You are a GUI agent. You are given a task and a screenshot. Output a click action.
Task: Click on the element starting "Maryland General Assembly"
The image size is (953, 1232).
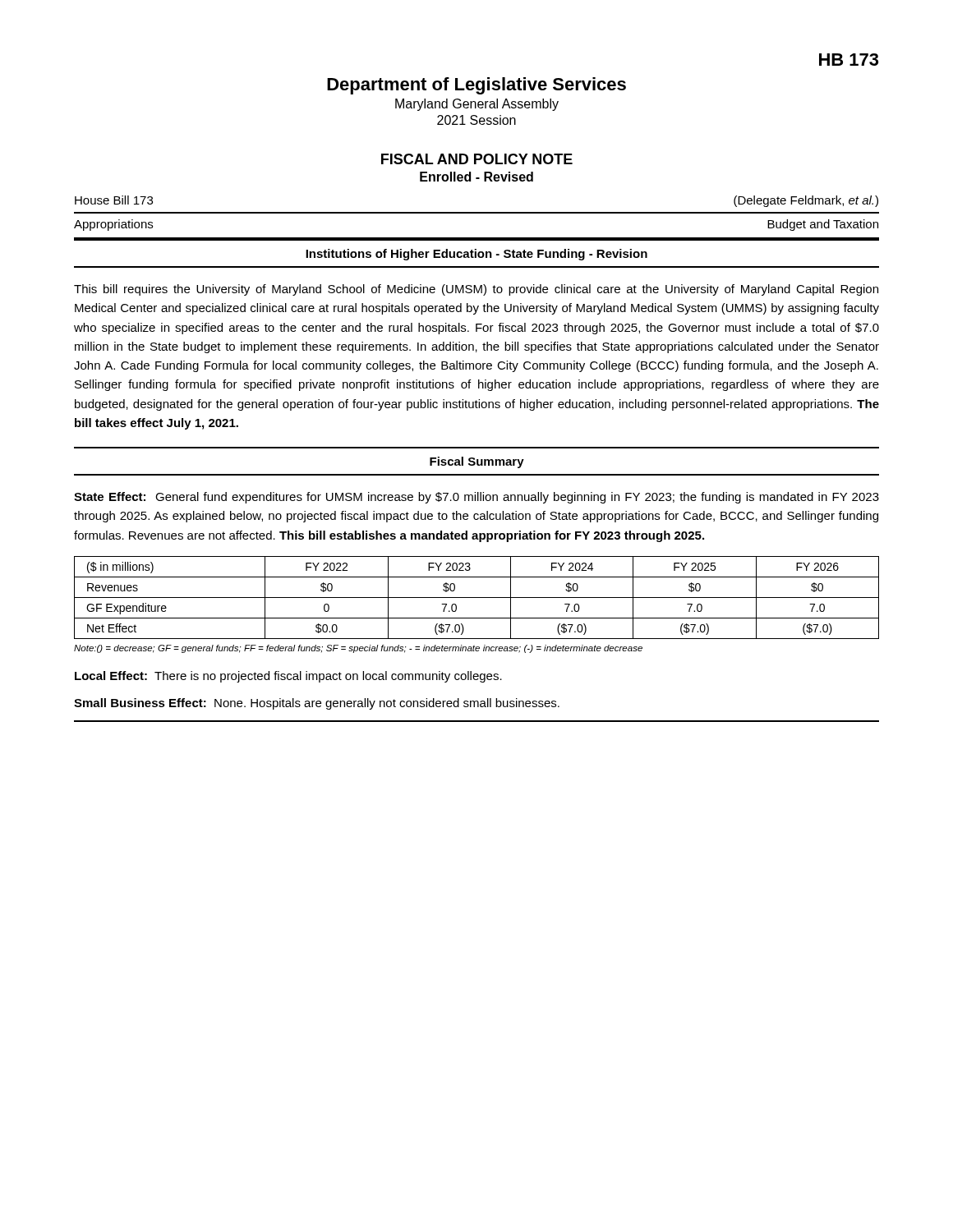click(476, 113)
